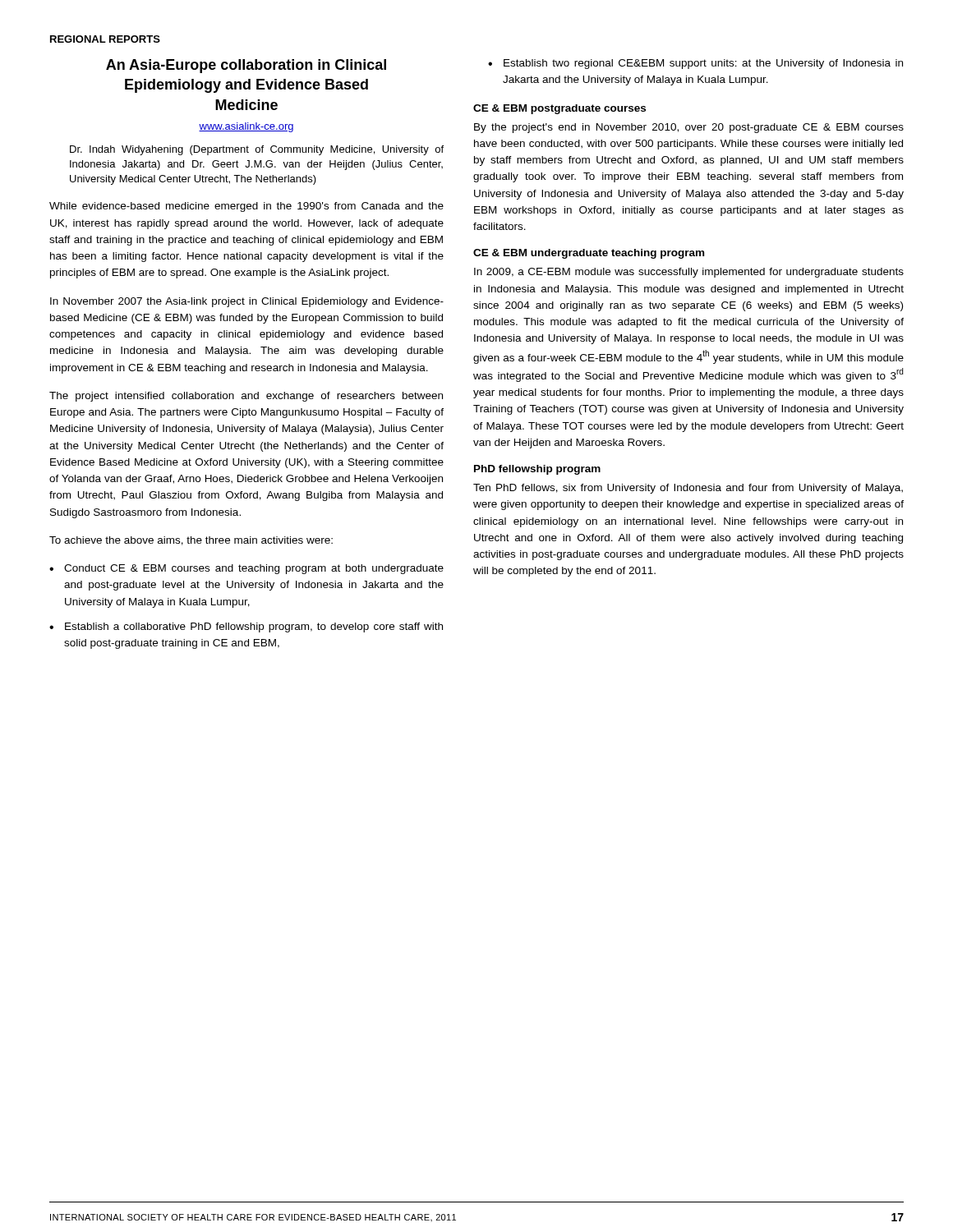Click the passage that begins "To achieve the above aims, the three"

click(x=191, y=540)
